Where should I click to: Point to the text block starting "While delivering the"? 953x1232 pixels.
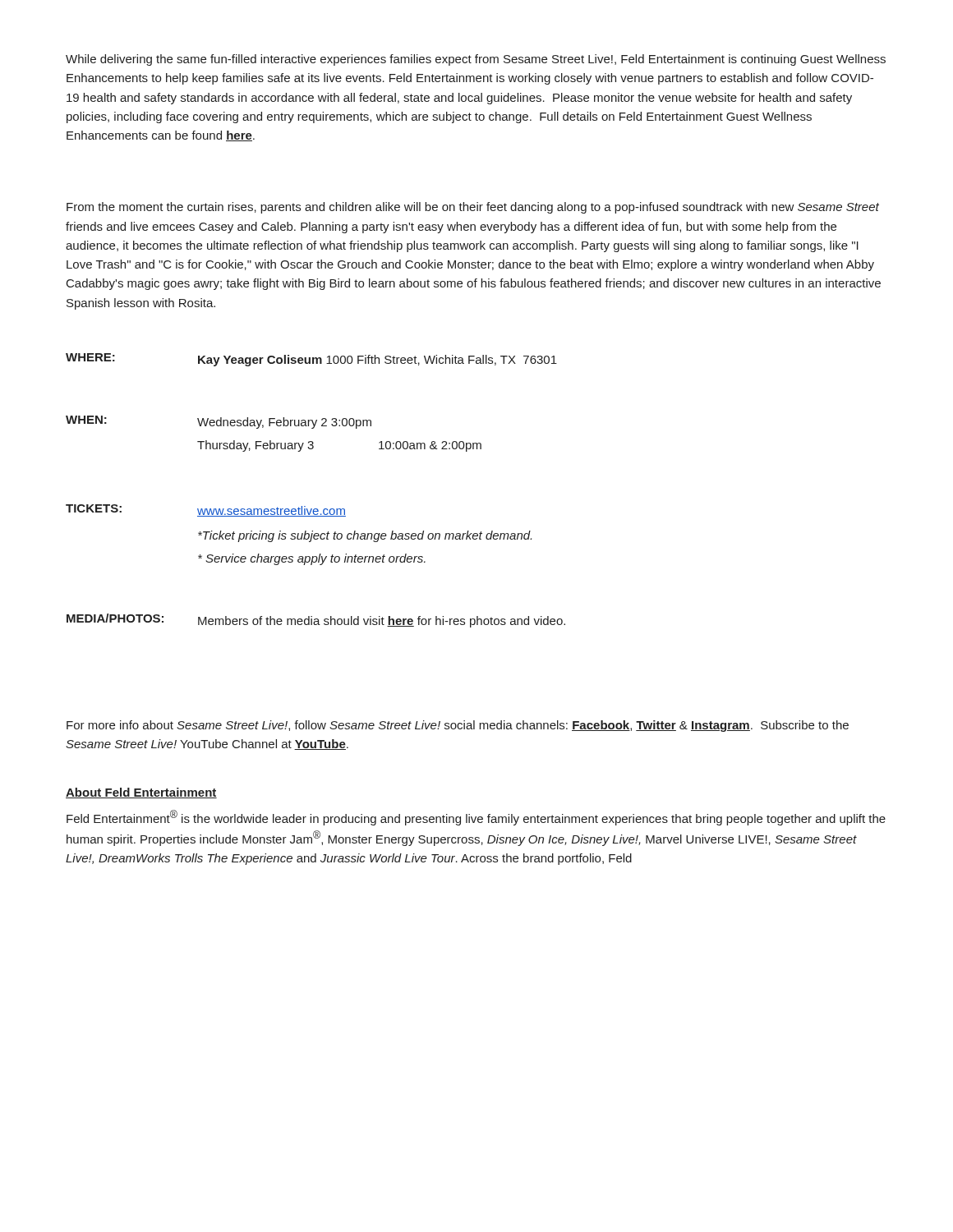pos(476,97)
